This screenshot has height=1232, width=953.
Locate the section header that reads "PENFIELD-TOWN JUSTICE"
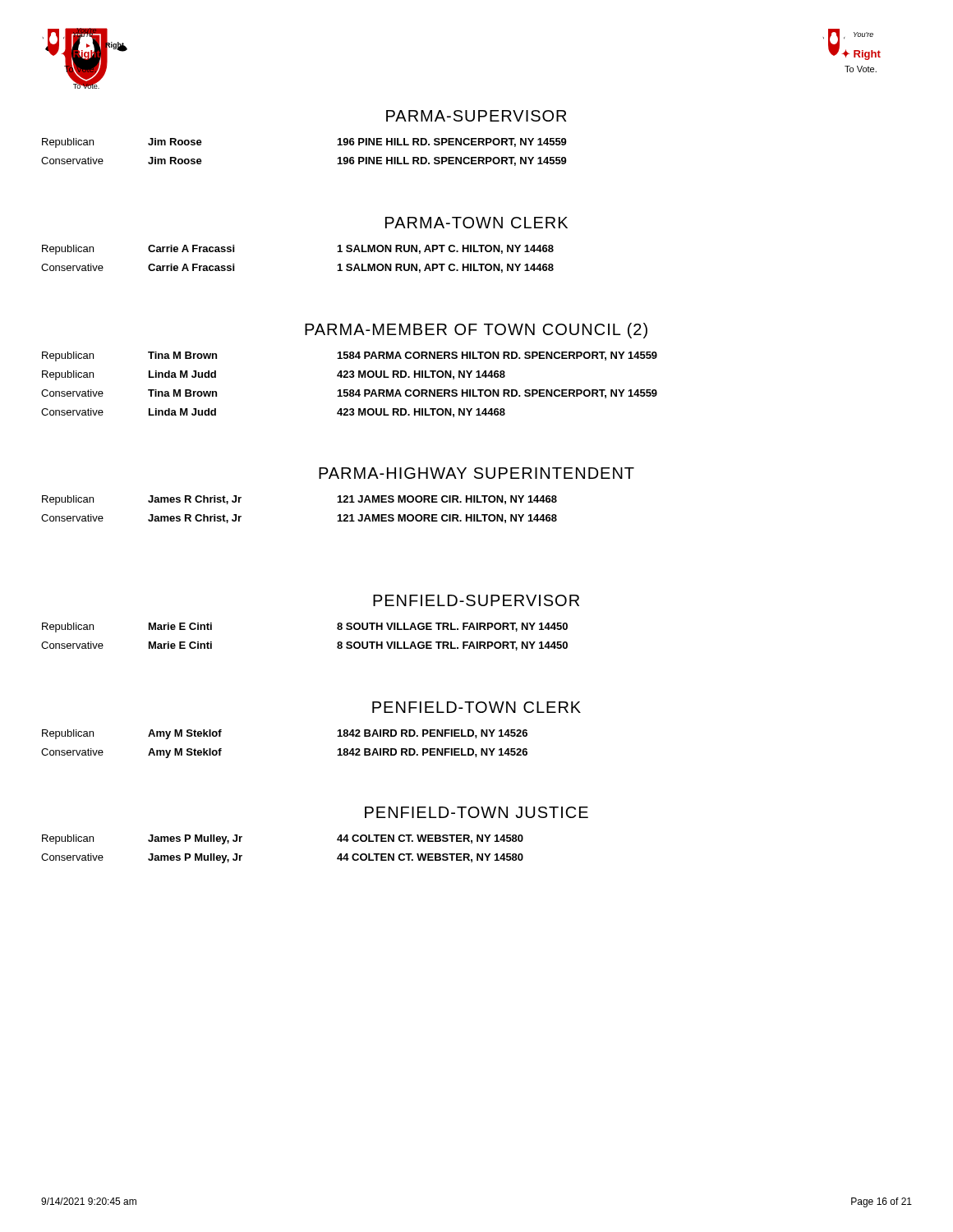coord(476,812)
